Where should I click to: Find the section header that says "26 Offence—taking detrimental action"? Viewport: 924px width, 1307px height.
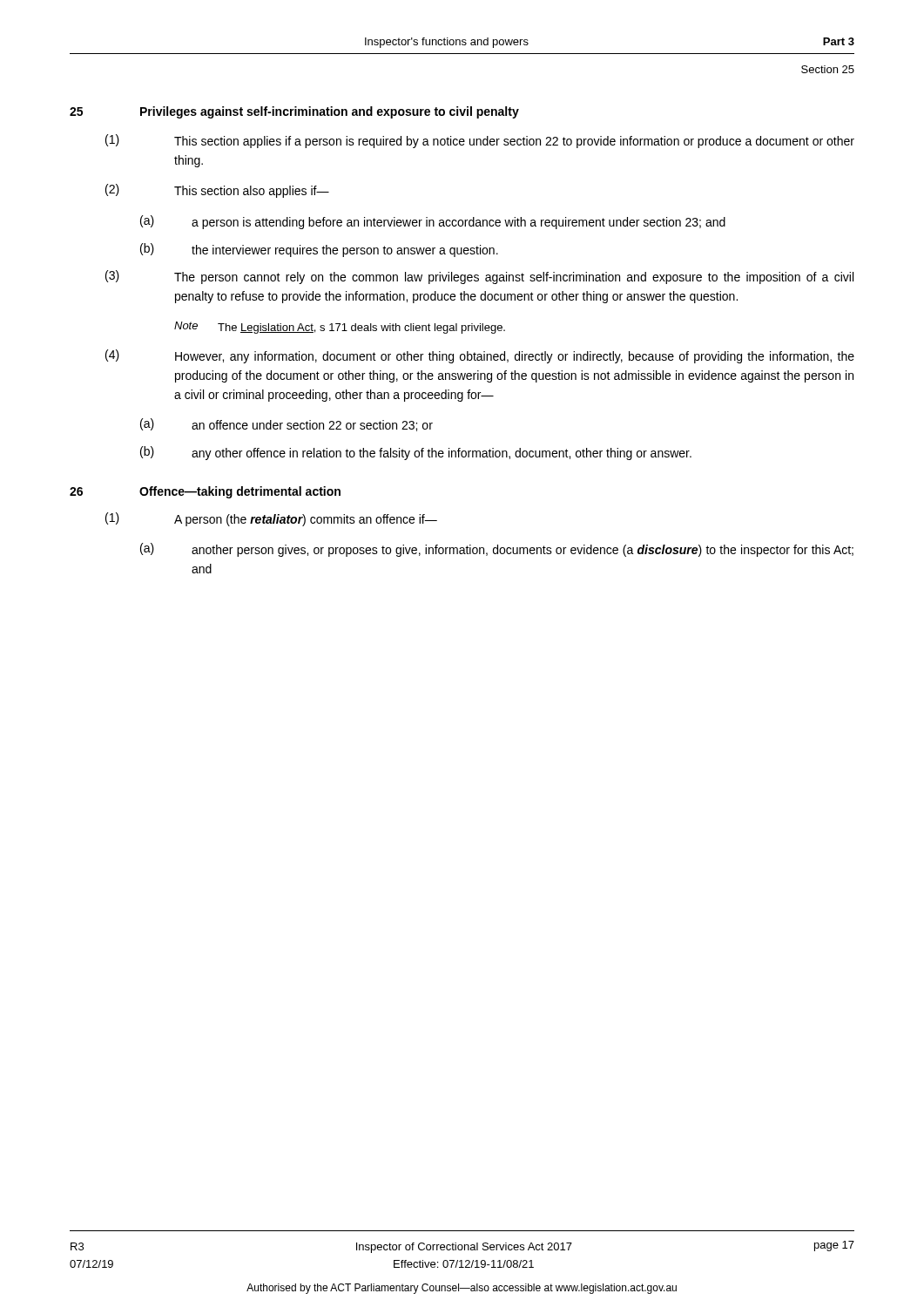pyautogui.click(x=205, y=492)
